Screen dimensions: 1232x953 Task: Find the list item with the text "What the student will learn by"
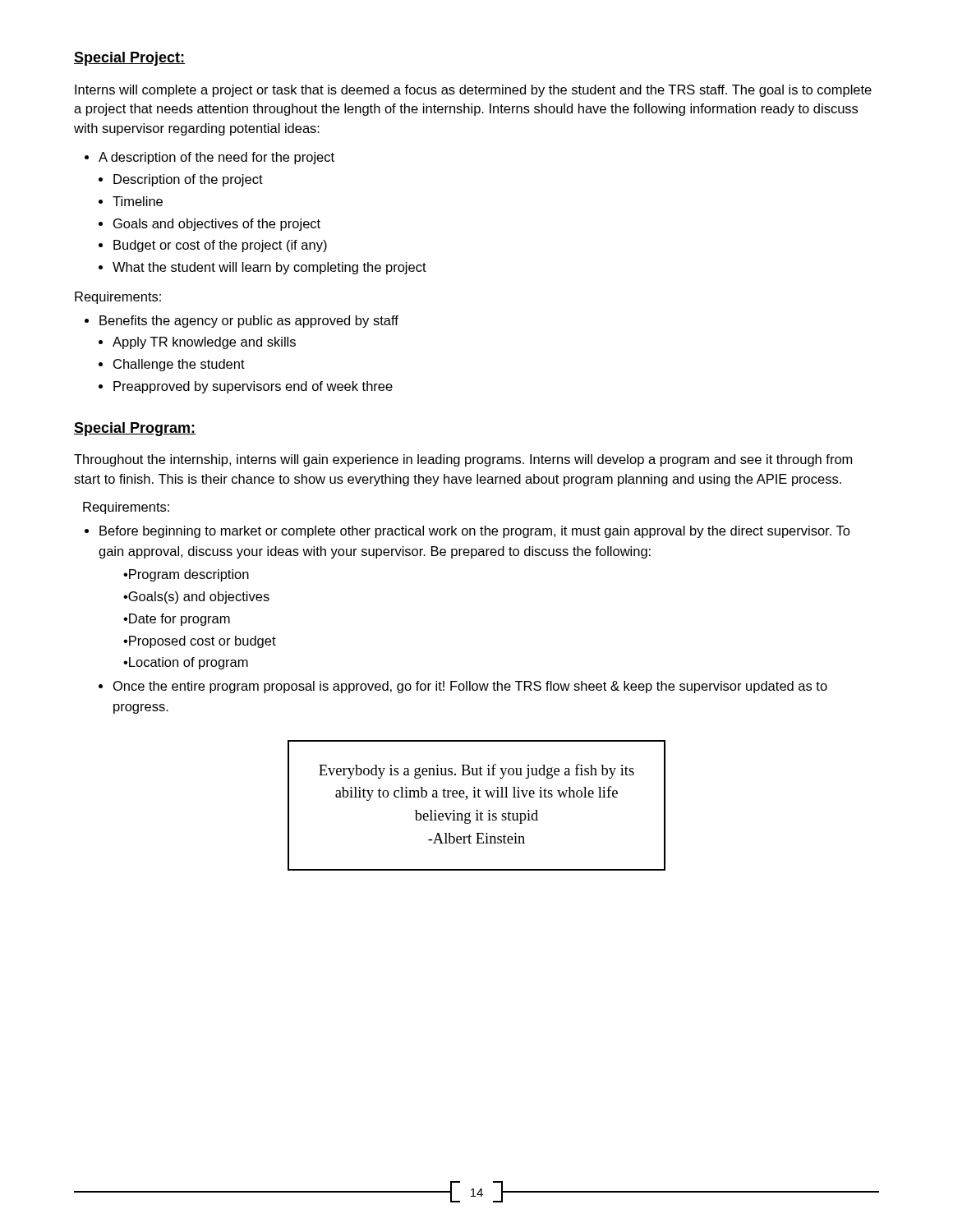269,268
